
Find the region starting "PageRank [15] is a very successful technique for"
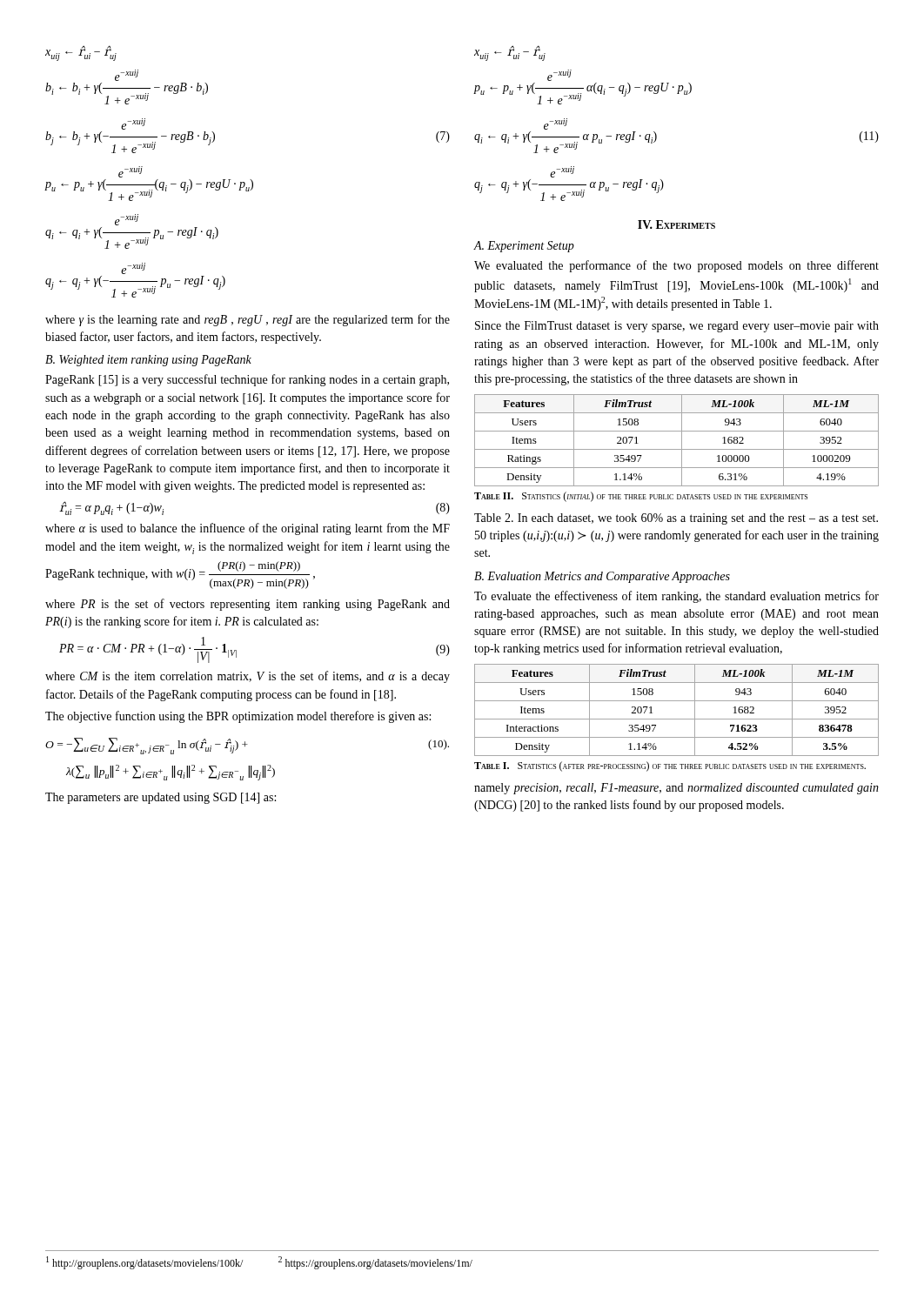248,434
